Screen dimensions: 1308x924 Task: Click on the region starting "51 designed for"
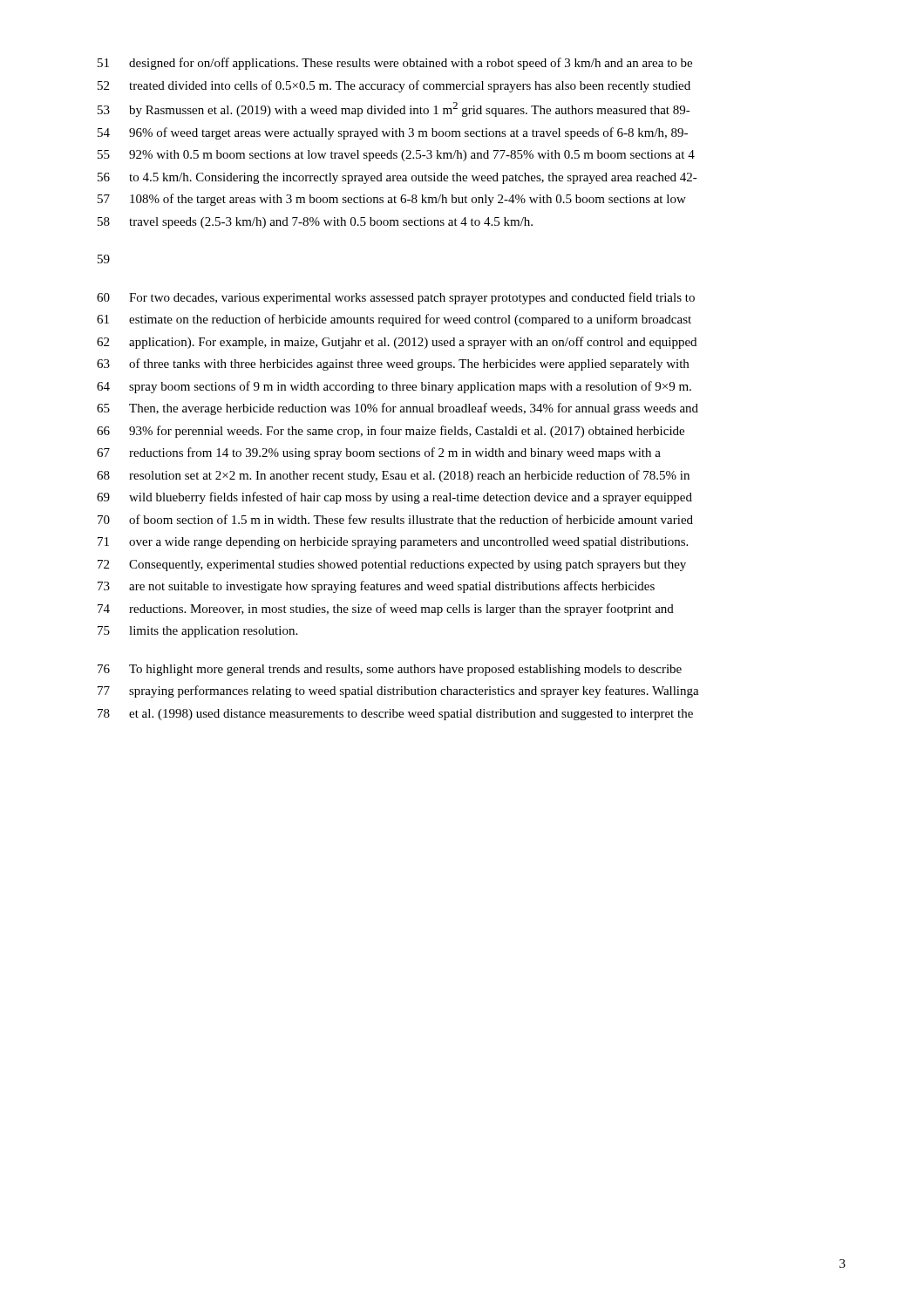coord(462,143)
